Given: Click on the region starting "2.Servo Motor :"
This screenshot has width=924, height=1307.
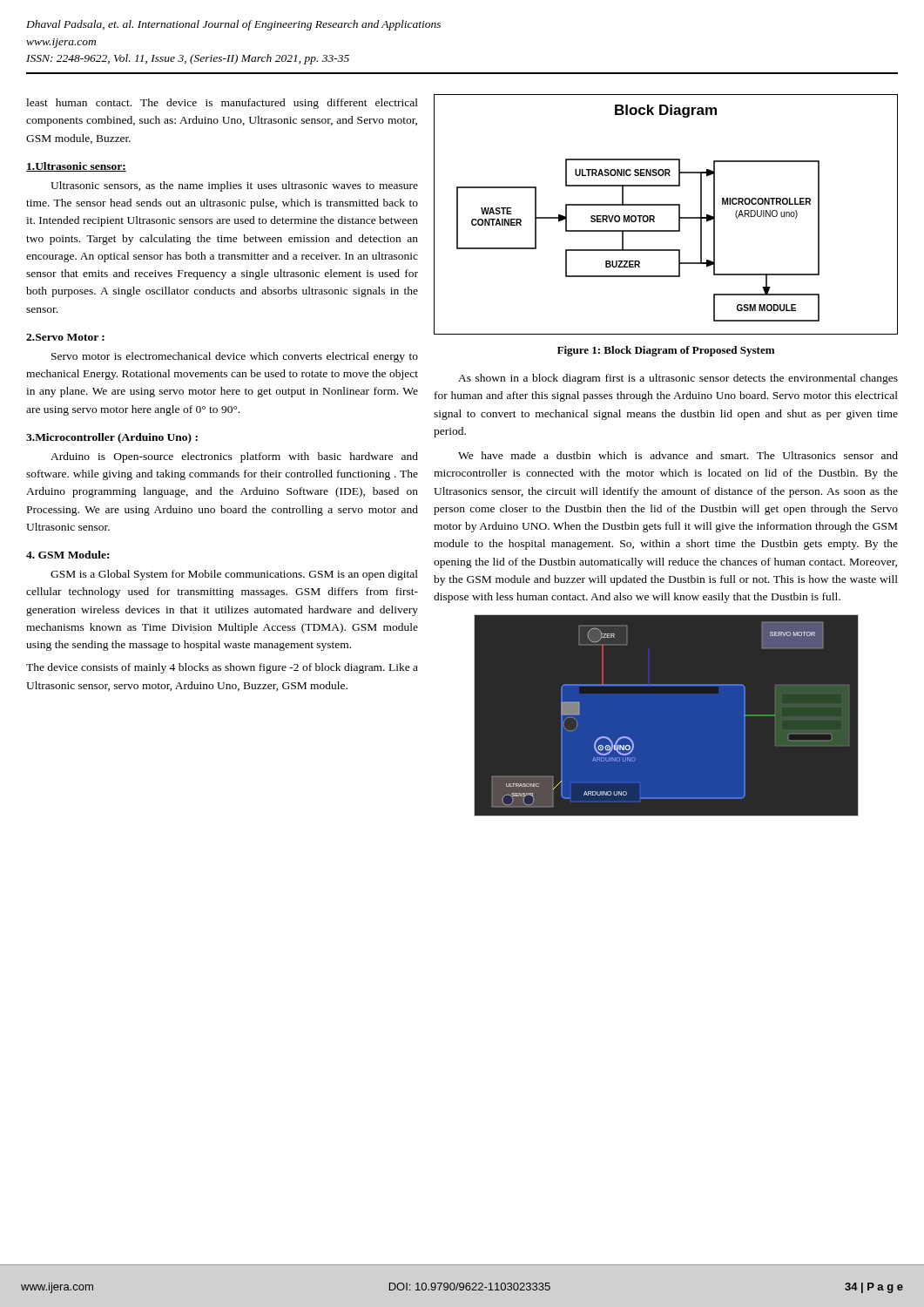Looking at the screenshot, I should [x=66, y=337].
